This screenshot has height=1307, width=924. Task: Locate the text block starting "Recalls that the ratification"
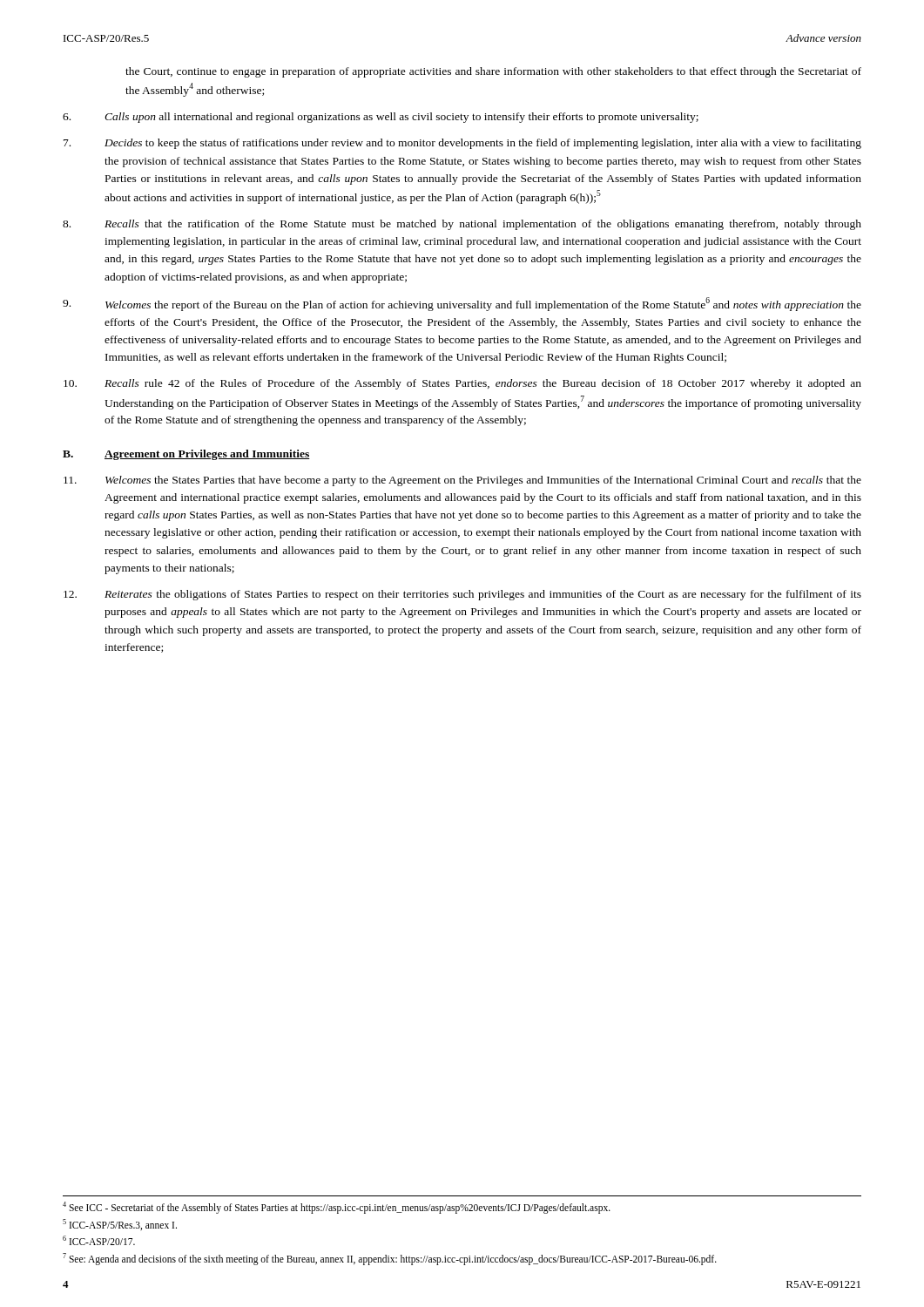[462, 250]
